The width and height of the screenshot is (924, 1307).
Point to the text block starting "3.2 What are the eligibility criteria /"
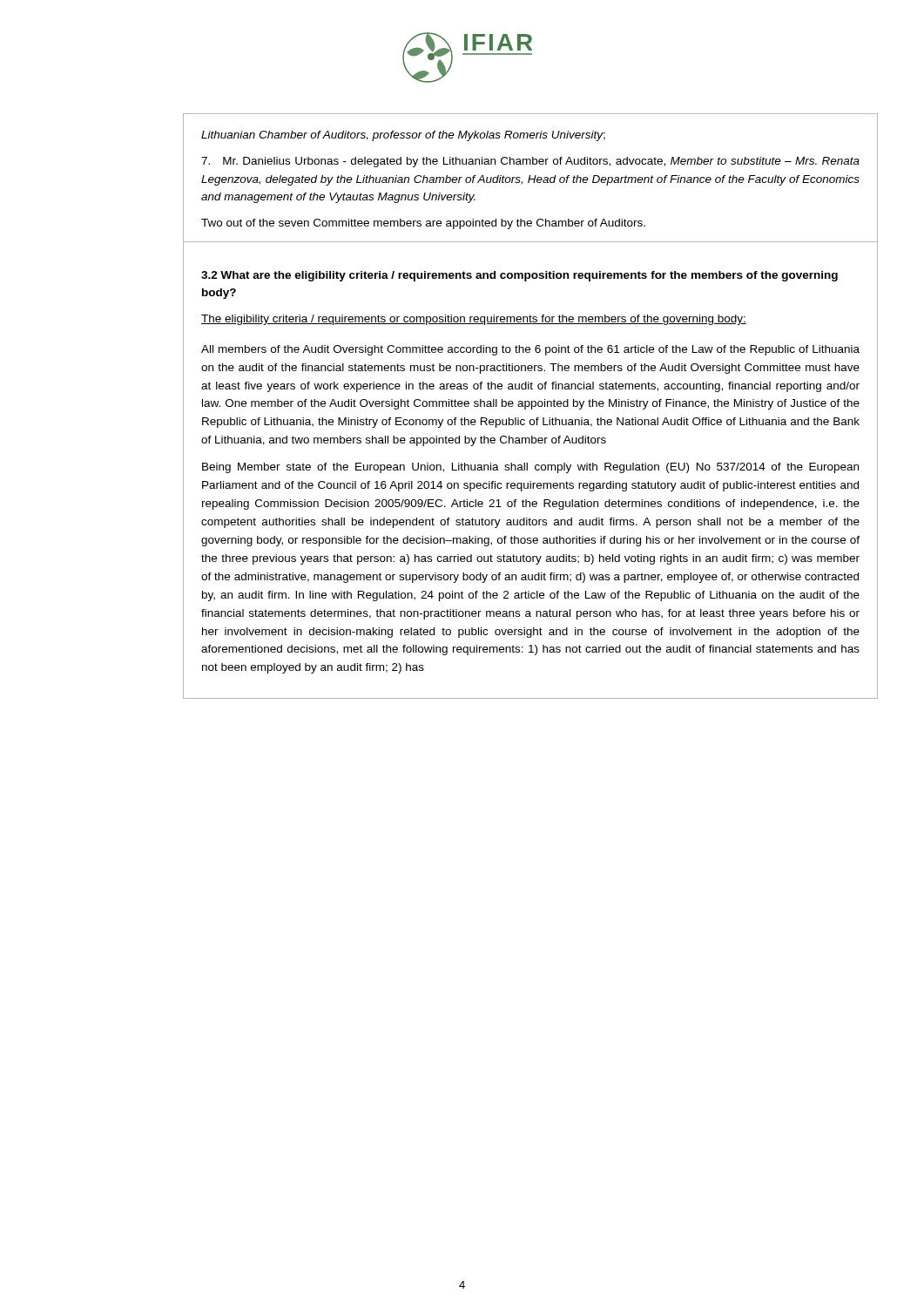[x=520, y=284]
